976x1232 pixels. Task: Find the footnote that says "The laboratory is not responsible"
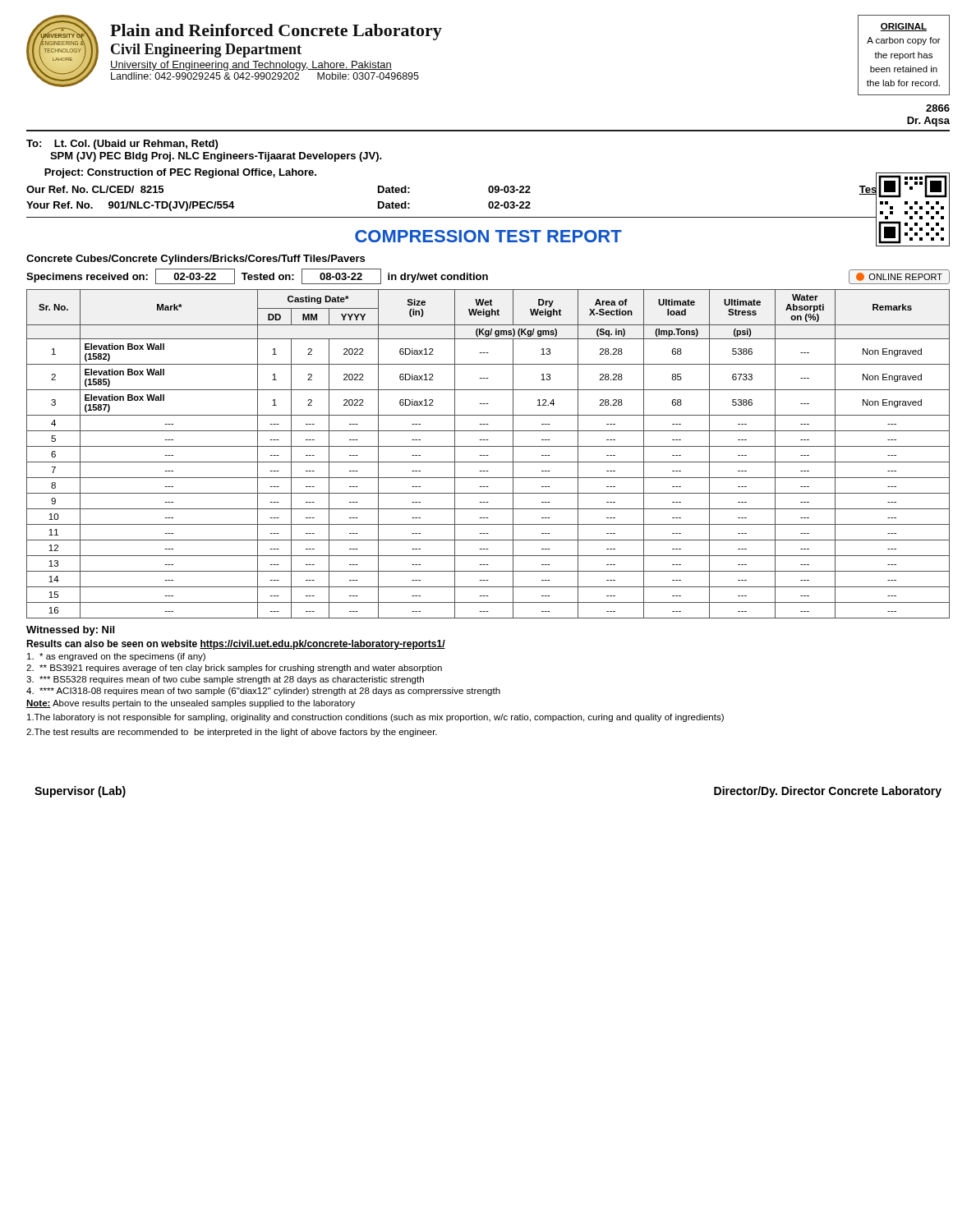pyautogui.click(x=375, y=724)
